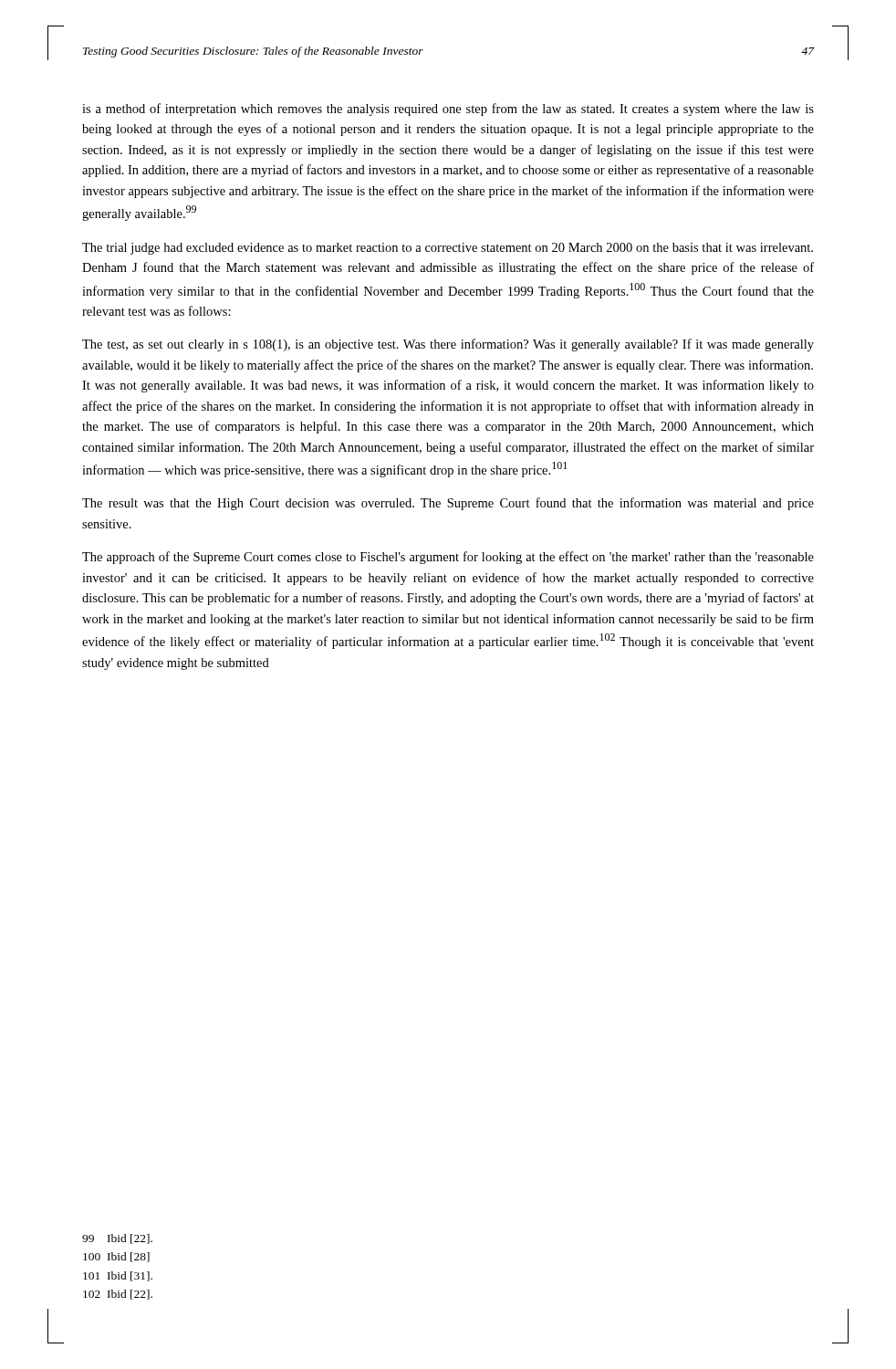Viewport: 896px width, 1369px height.
Task: Find the region starting "100 Ibid [28]"
Action: tap(116, 1256)
